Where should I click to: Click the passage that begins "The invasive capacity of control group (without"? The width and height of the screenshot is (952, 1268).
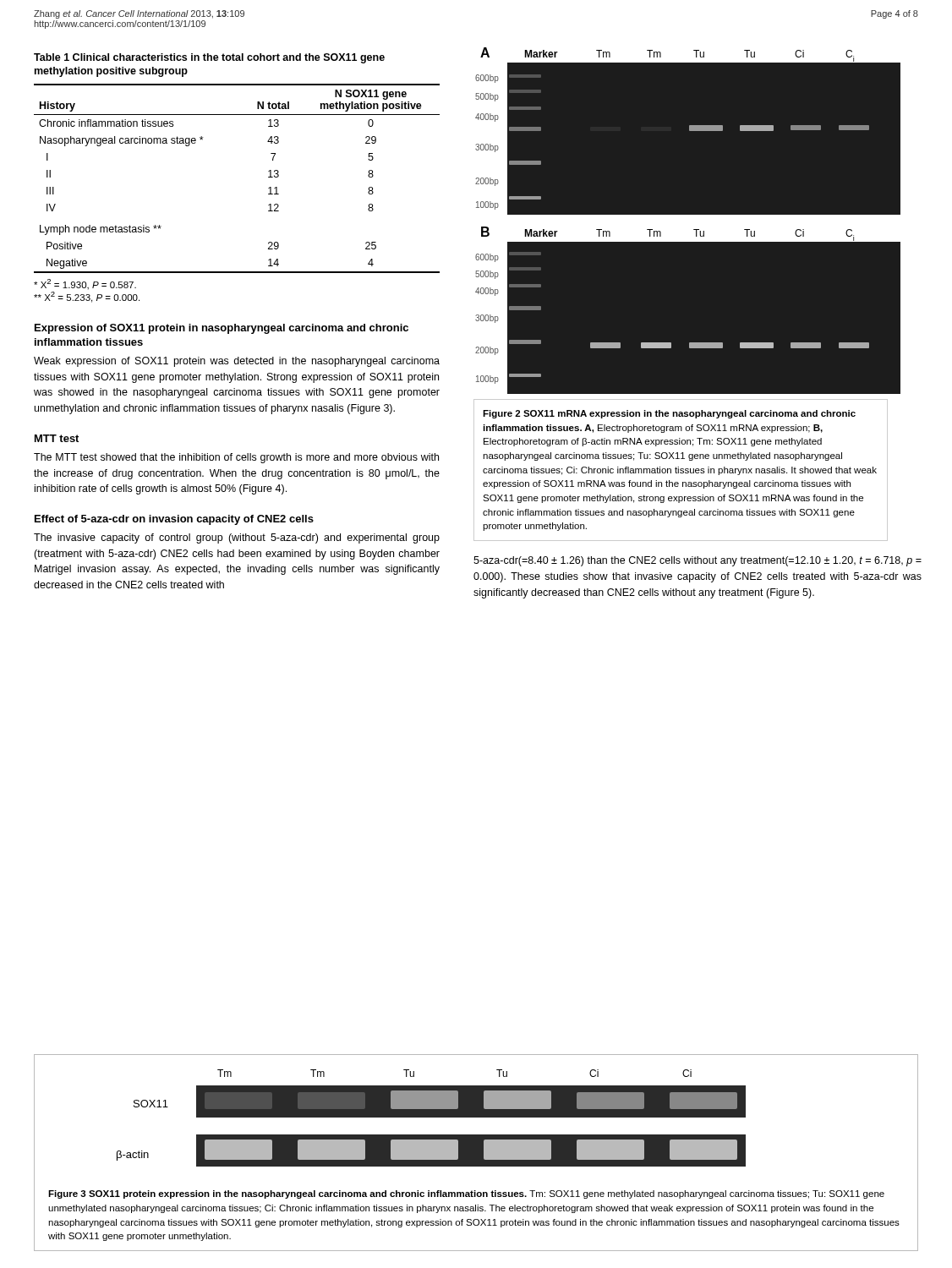pos(237,561)
